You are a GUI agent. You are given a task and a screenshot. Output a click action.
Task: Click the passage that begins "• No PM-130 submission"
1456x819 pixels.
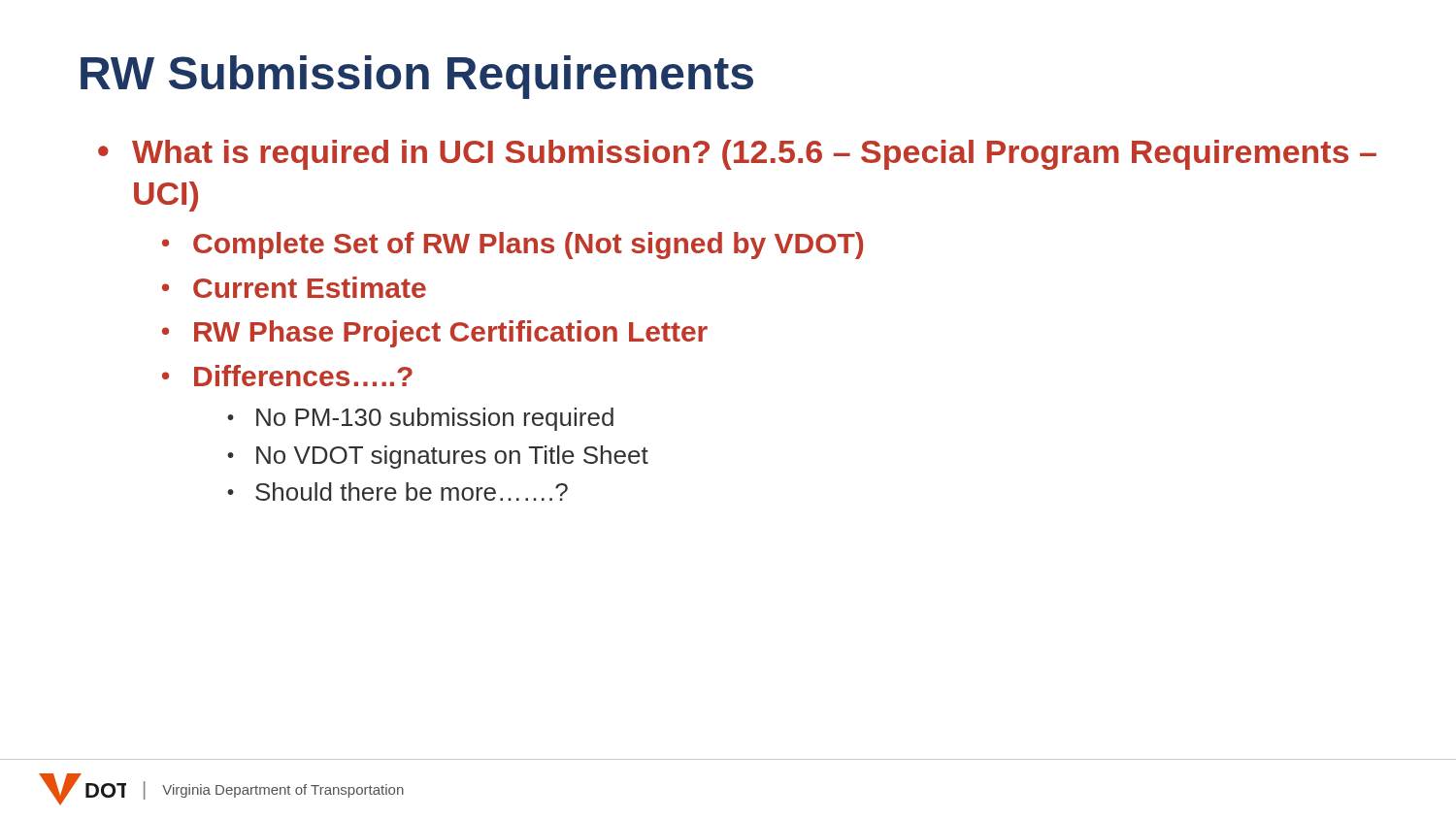pos(421,418)
